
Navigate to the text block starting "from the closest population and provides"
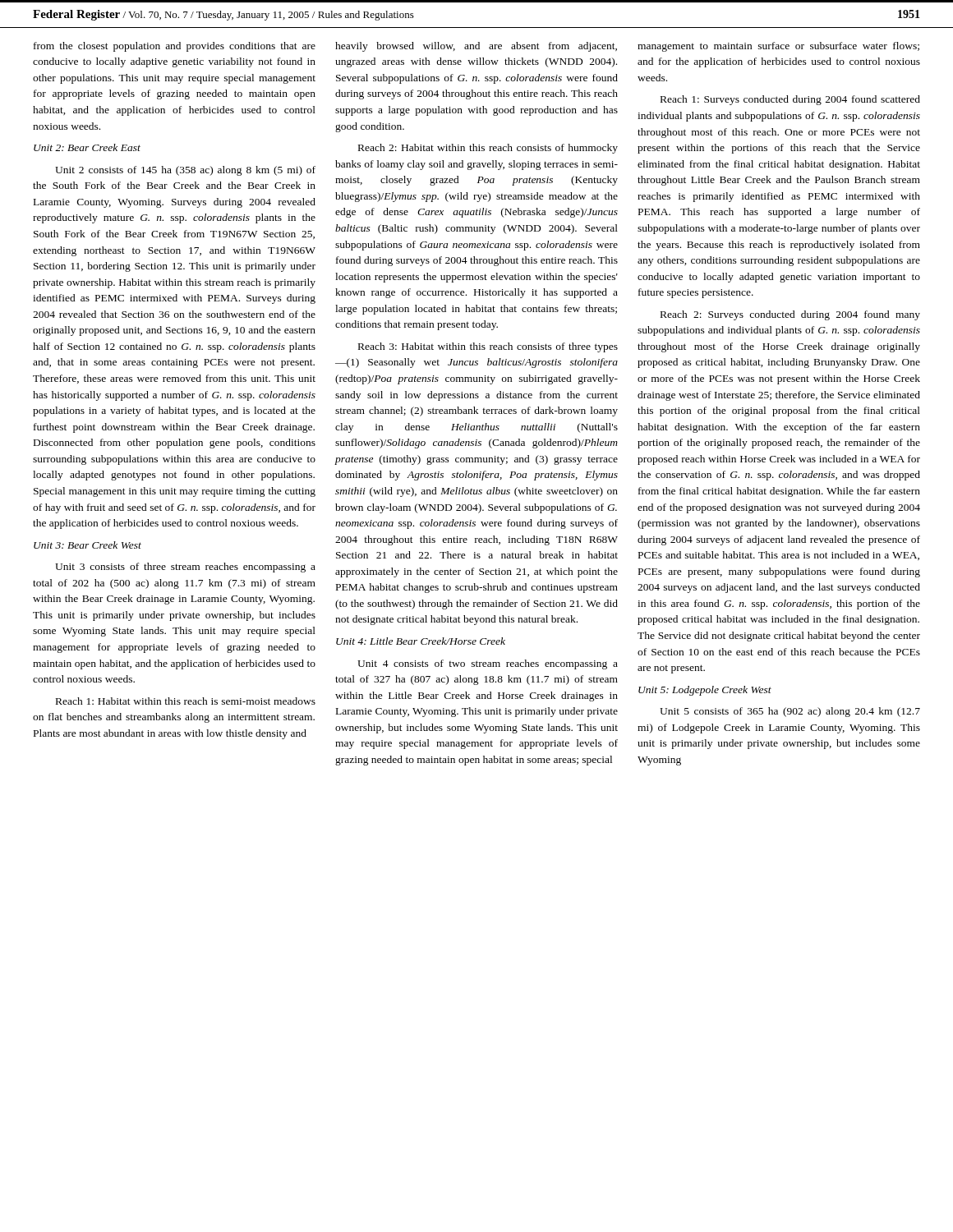pos(174,86)
